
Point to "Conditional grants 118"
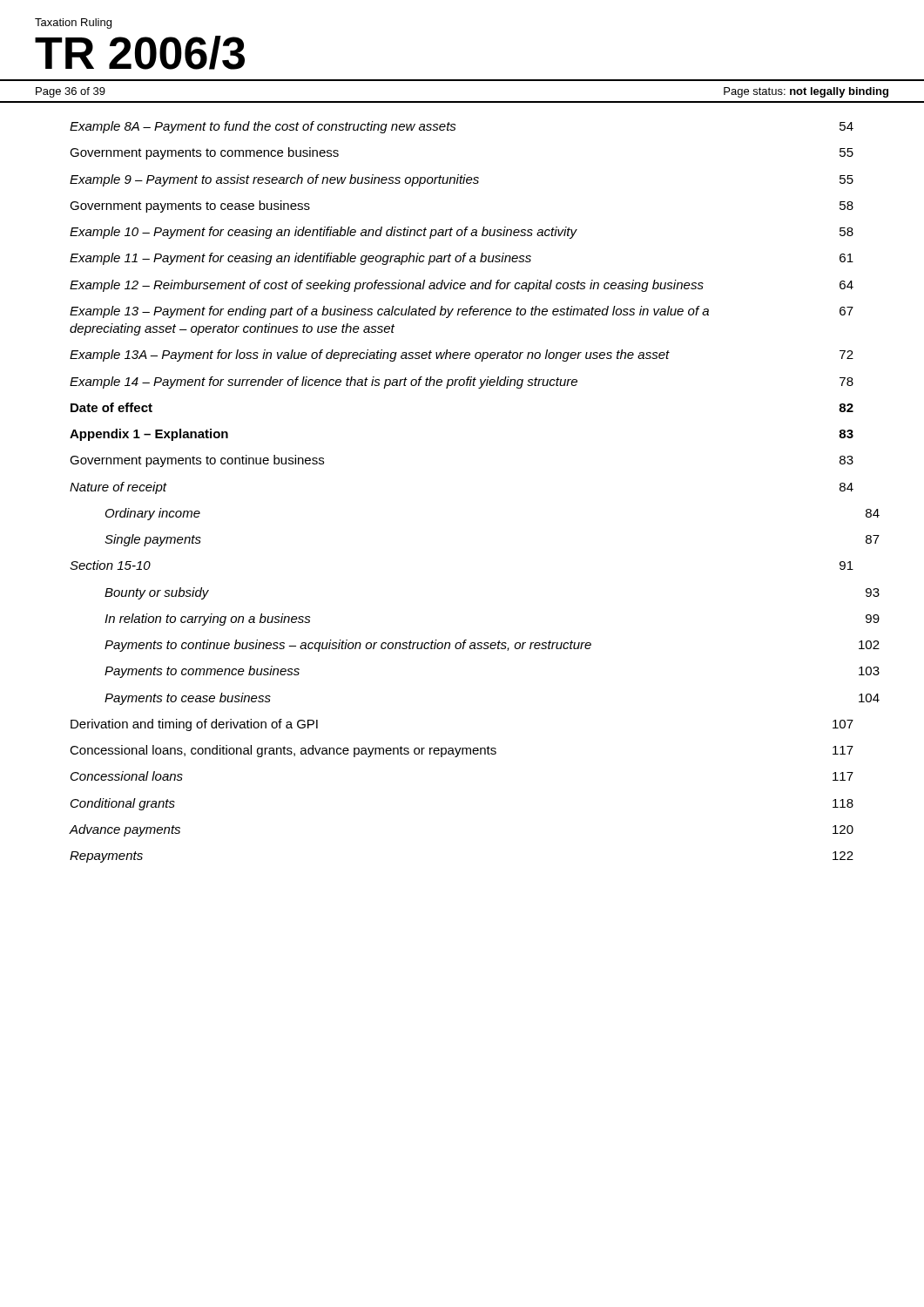tap(130, 804)
